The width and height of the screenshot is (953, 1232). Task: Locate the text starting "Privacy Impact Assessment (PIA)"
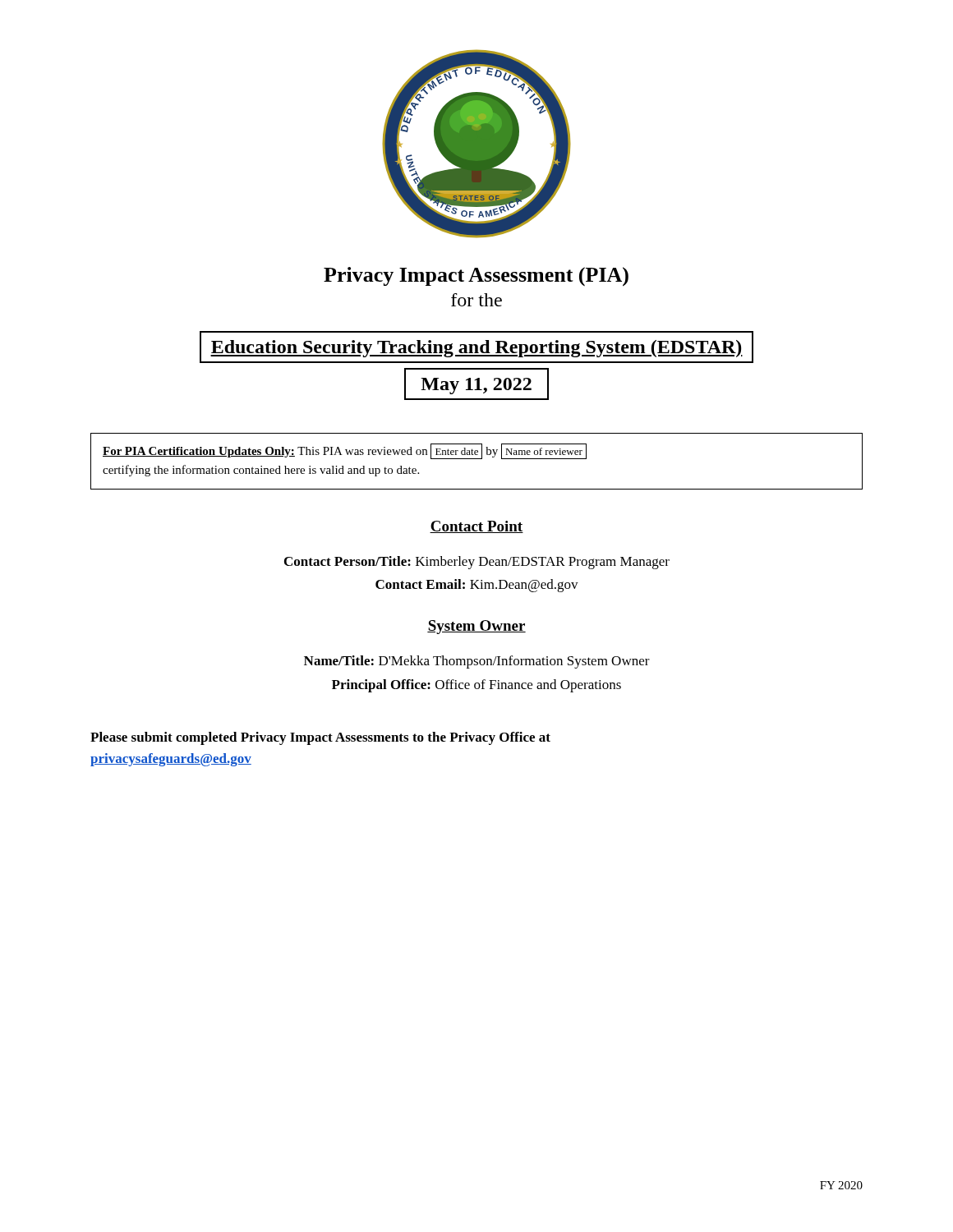coord(476,287)
